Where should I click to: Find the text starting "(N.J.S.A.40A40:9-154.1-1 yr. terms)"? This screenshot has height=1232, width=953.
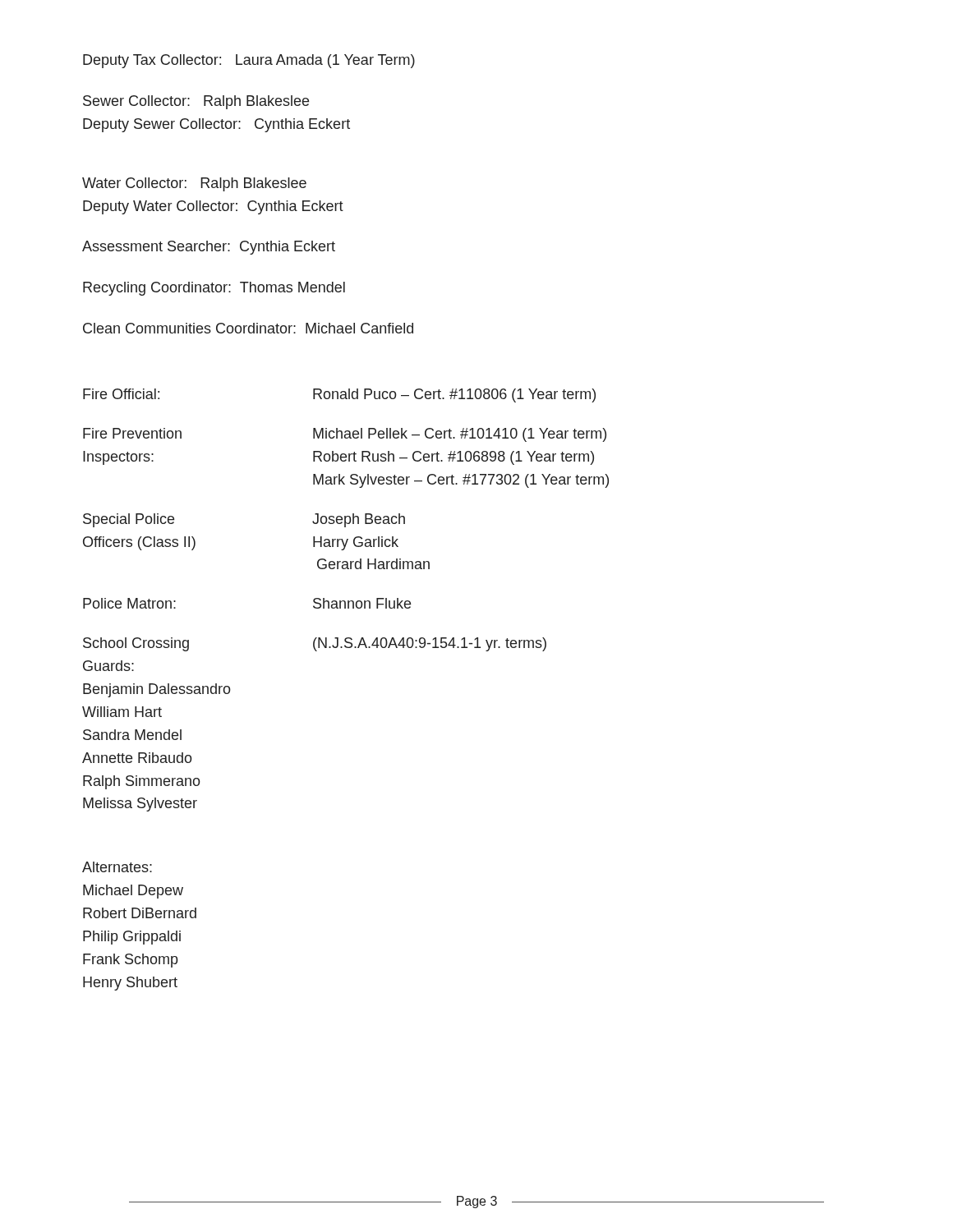[430, 643]
